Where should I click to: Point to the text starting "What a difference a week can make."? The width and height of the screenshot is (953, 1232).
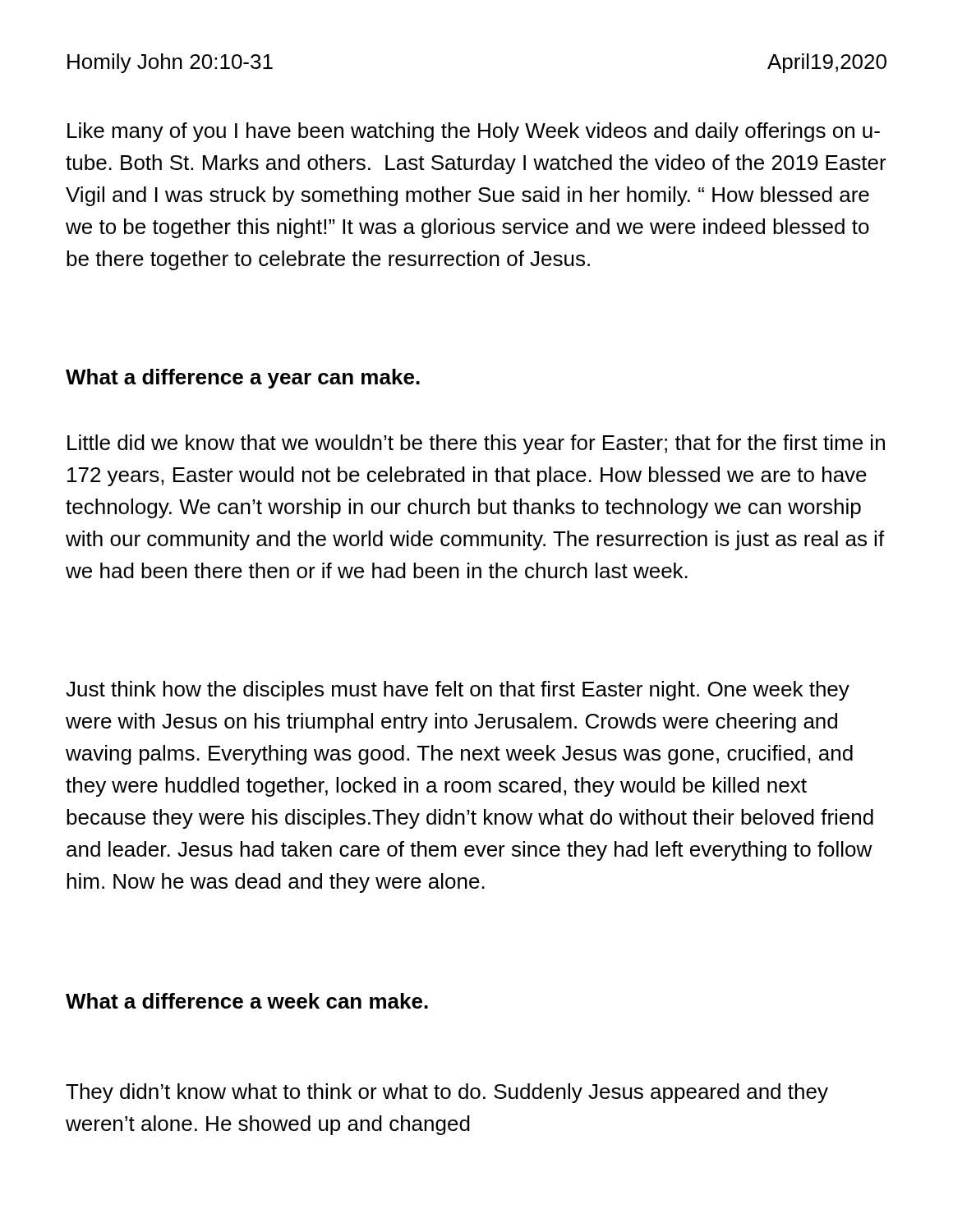(247, 1001)
